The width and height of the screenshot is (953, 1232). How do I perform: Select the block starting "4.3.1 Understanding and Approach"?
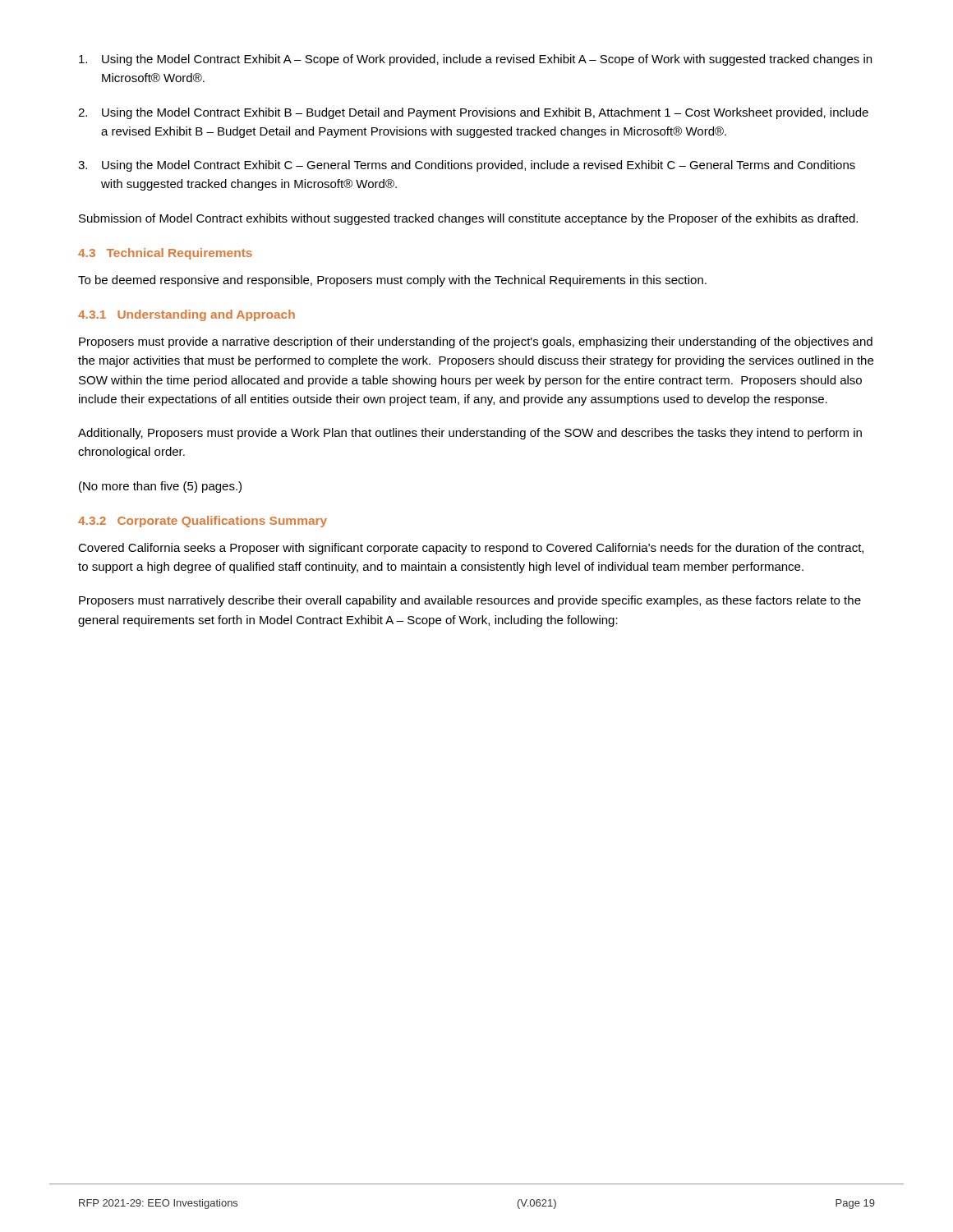(187, 314)
